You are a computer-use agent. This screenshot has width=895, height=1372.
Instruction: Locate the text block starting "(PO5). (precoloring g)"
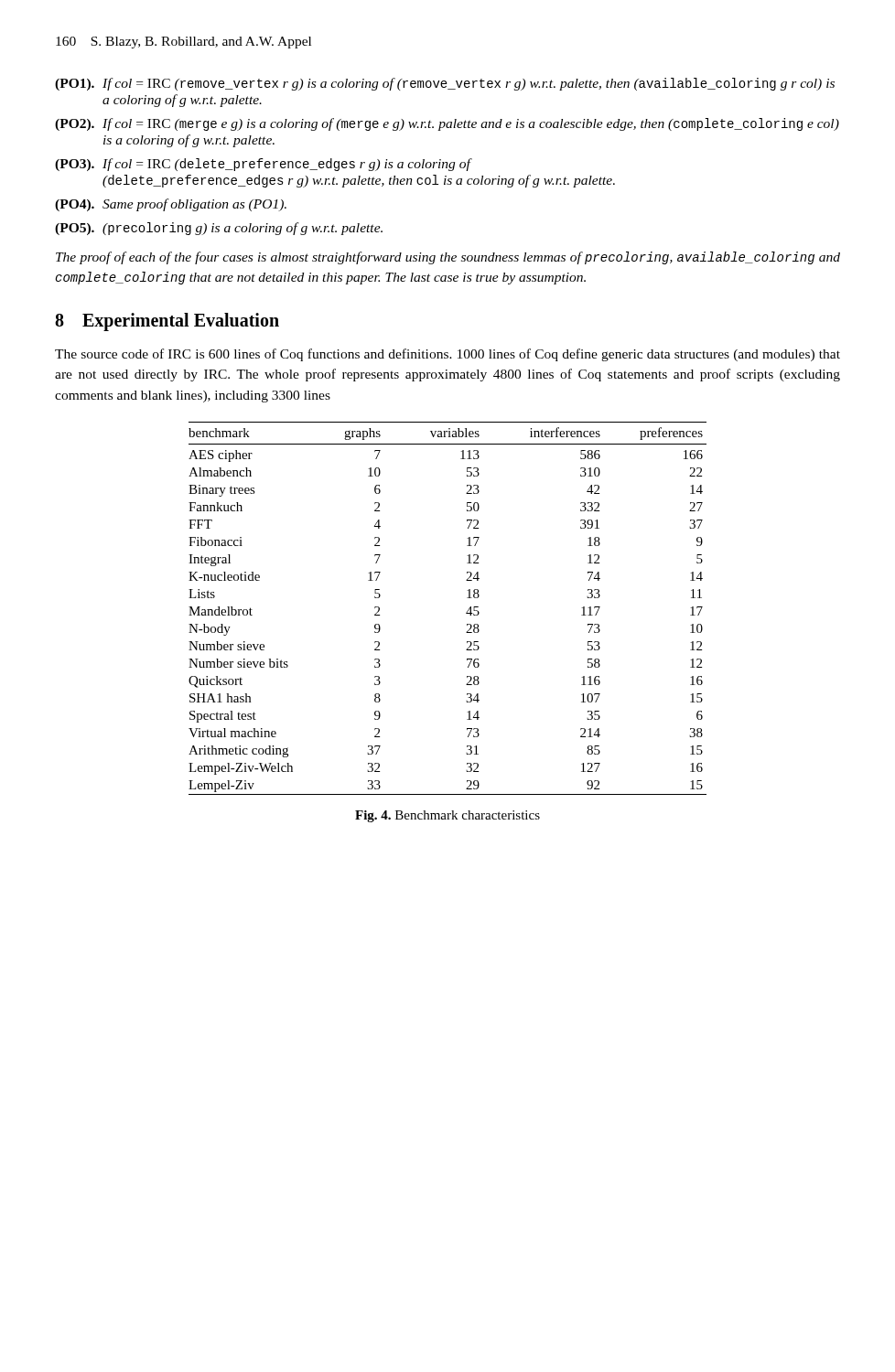(x=219, y=229)
